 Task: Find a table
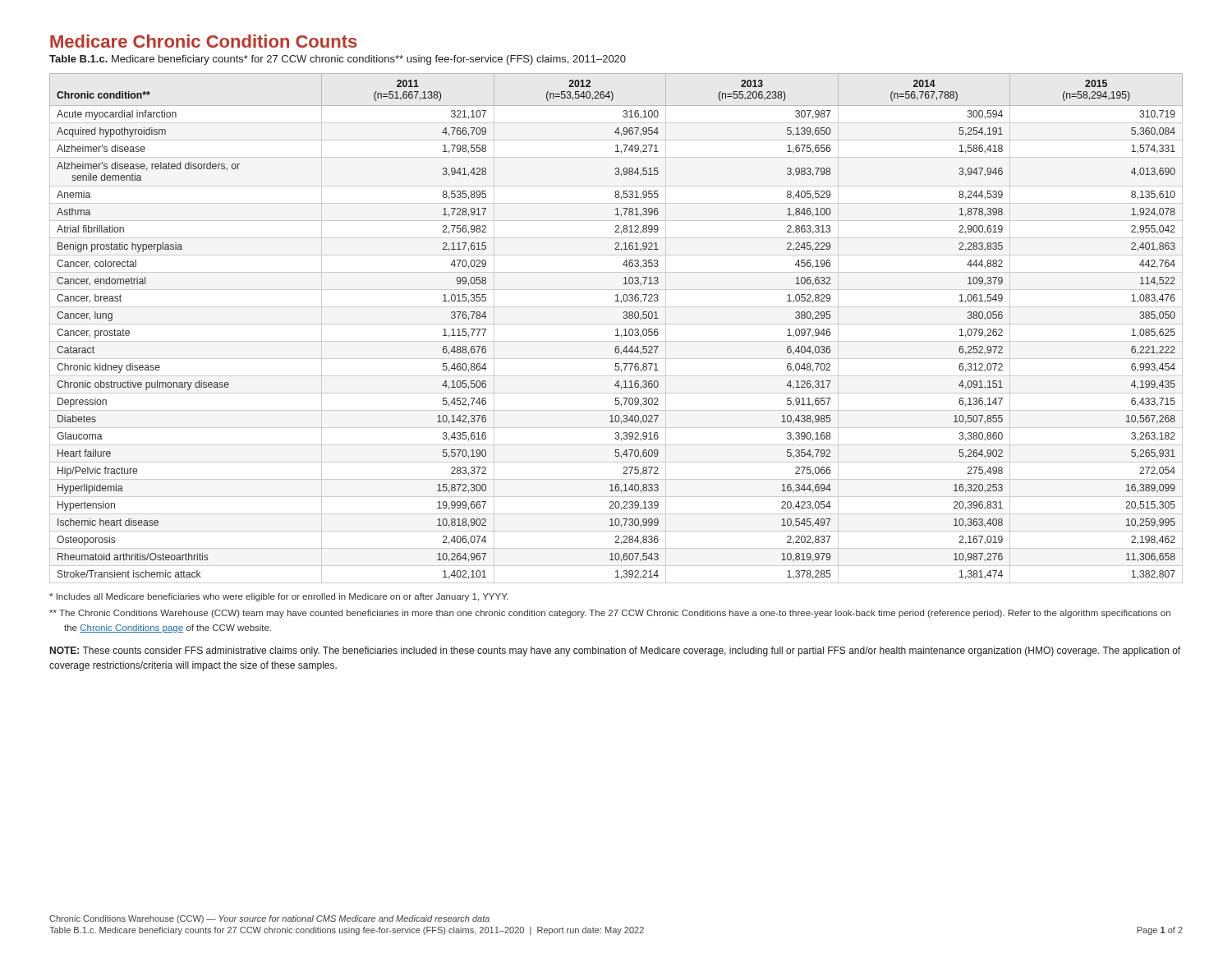click(616, 328)
